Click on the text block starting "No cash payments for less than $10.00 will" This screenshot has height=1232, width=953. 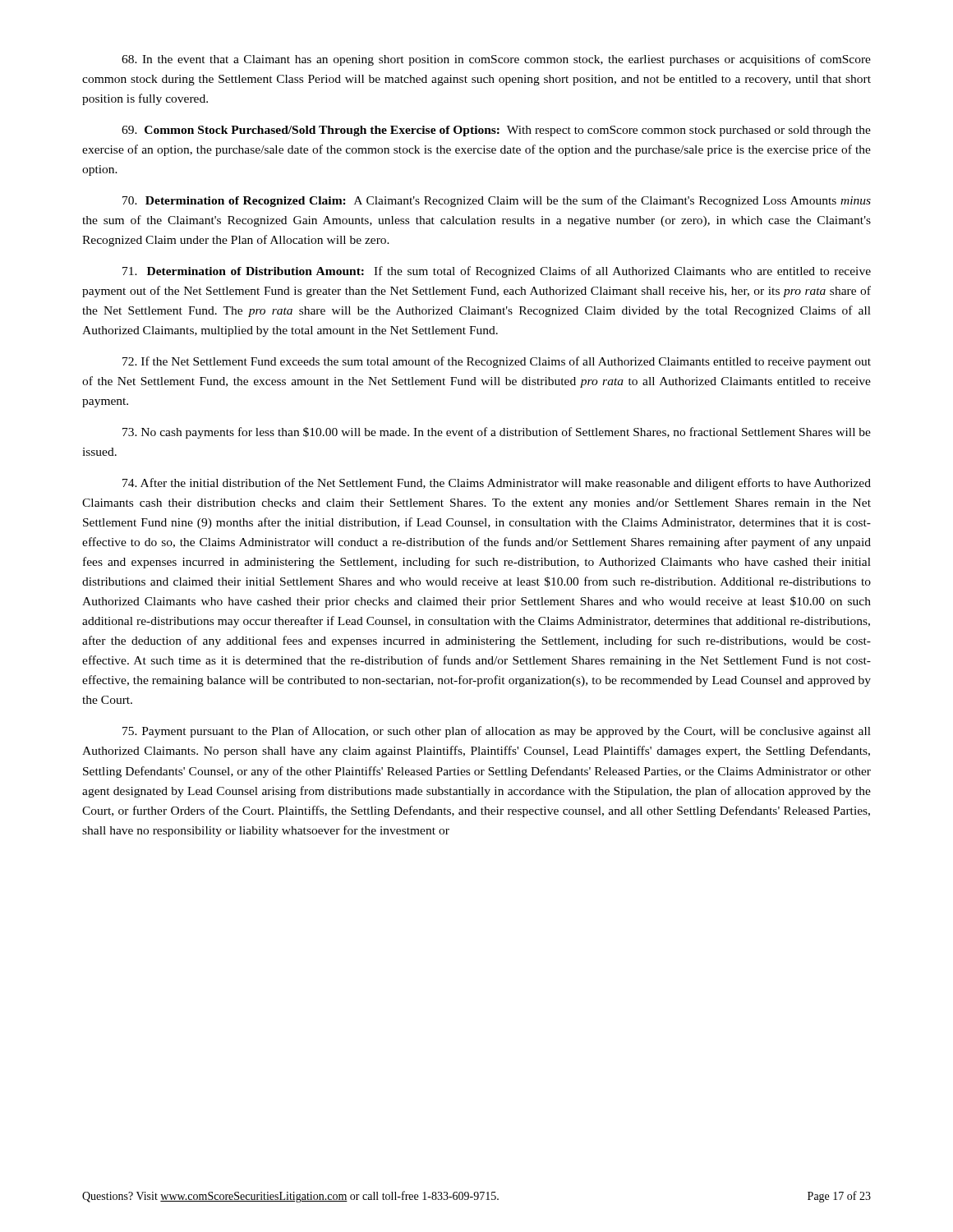pos(476,442)
